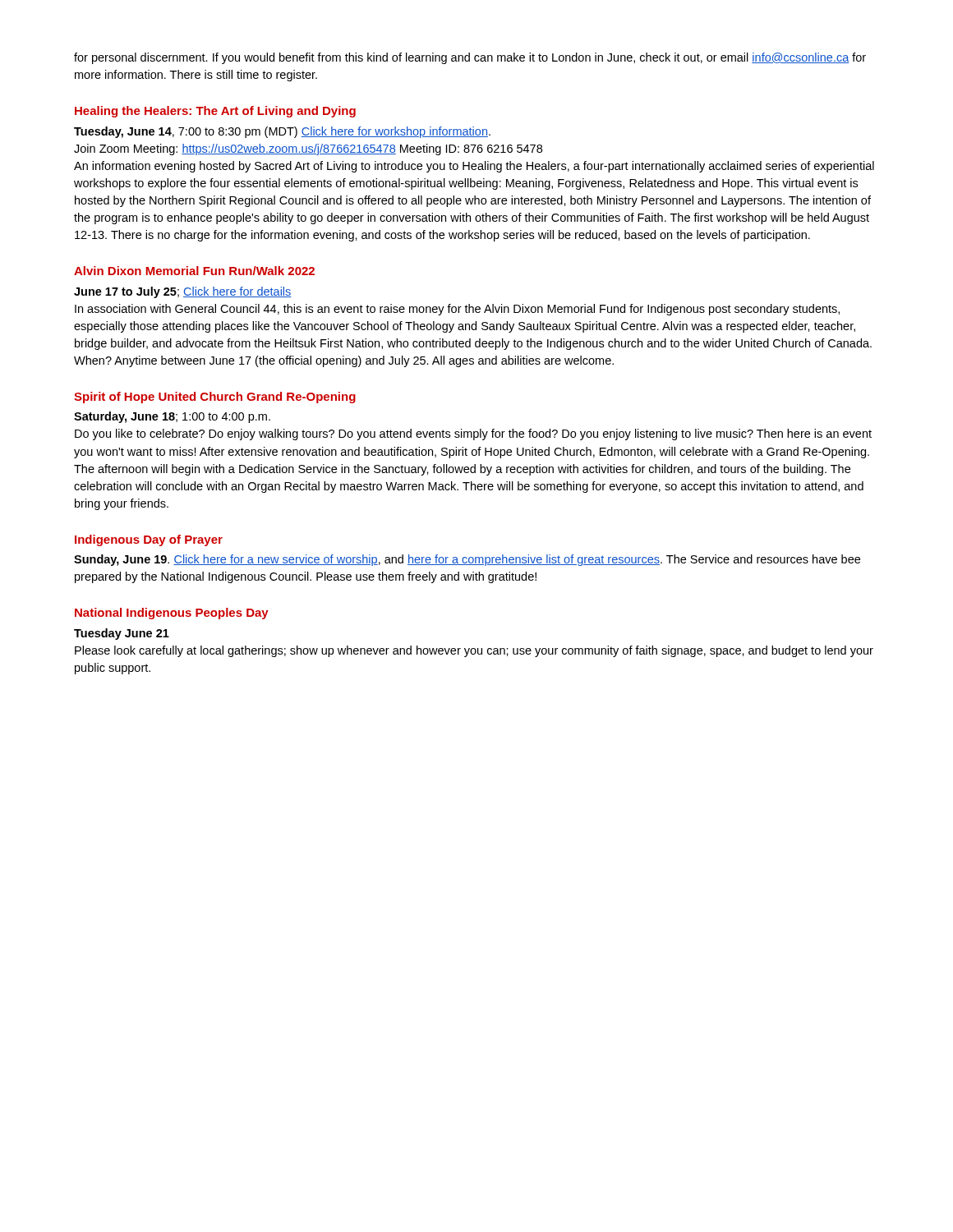Image resolution: width=953 pixels, height=1232 pixels.
Task: Locate the text block that reads "Tuesday, June 14, 7:00"
Action: [x=474, y=183]
